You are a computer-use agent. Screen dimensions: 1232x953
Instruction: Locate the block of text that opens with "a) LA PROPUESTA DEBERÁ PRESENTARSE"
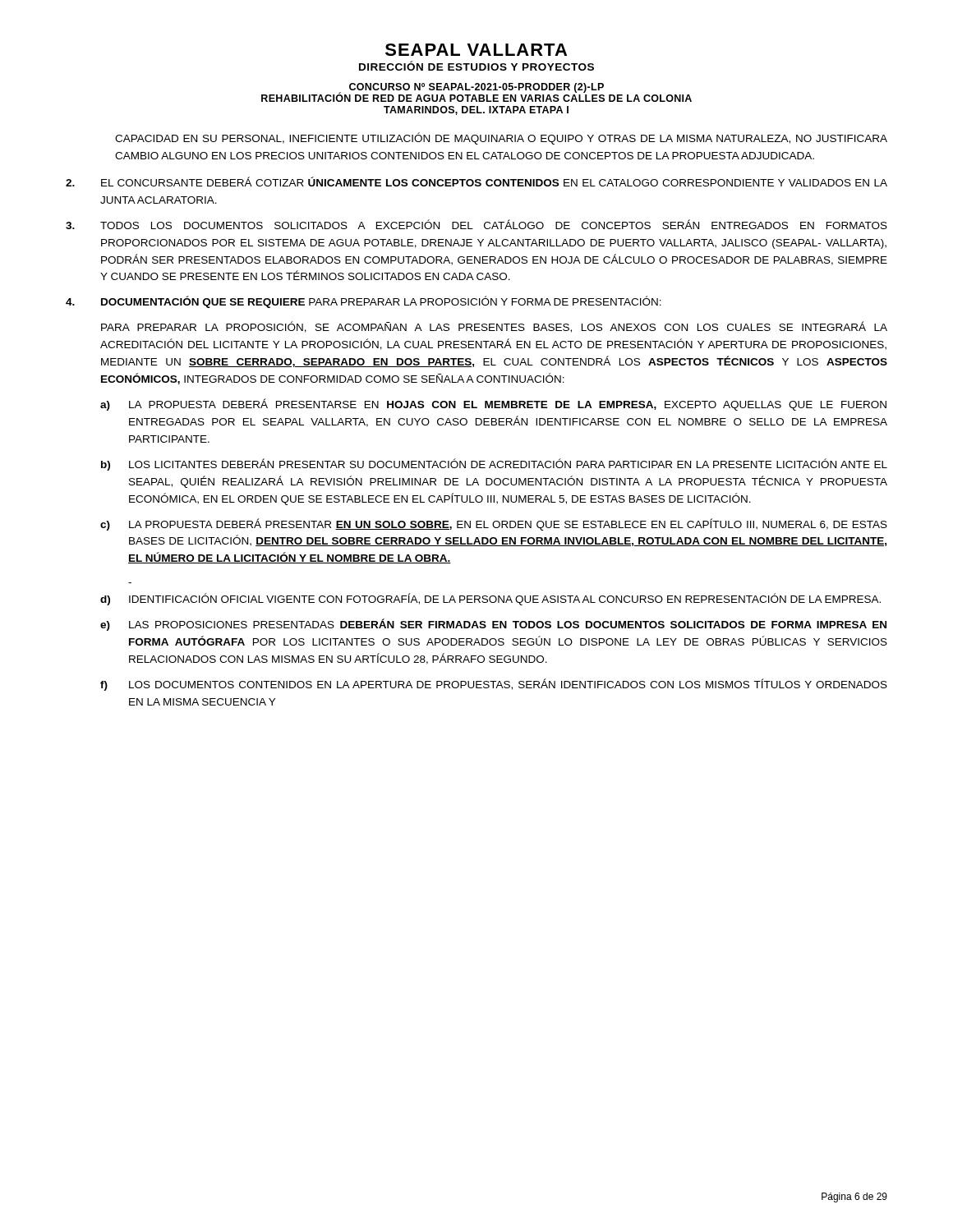click(x=494, y=422)
